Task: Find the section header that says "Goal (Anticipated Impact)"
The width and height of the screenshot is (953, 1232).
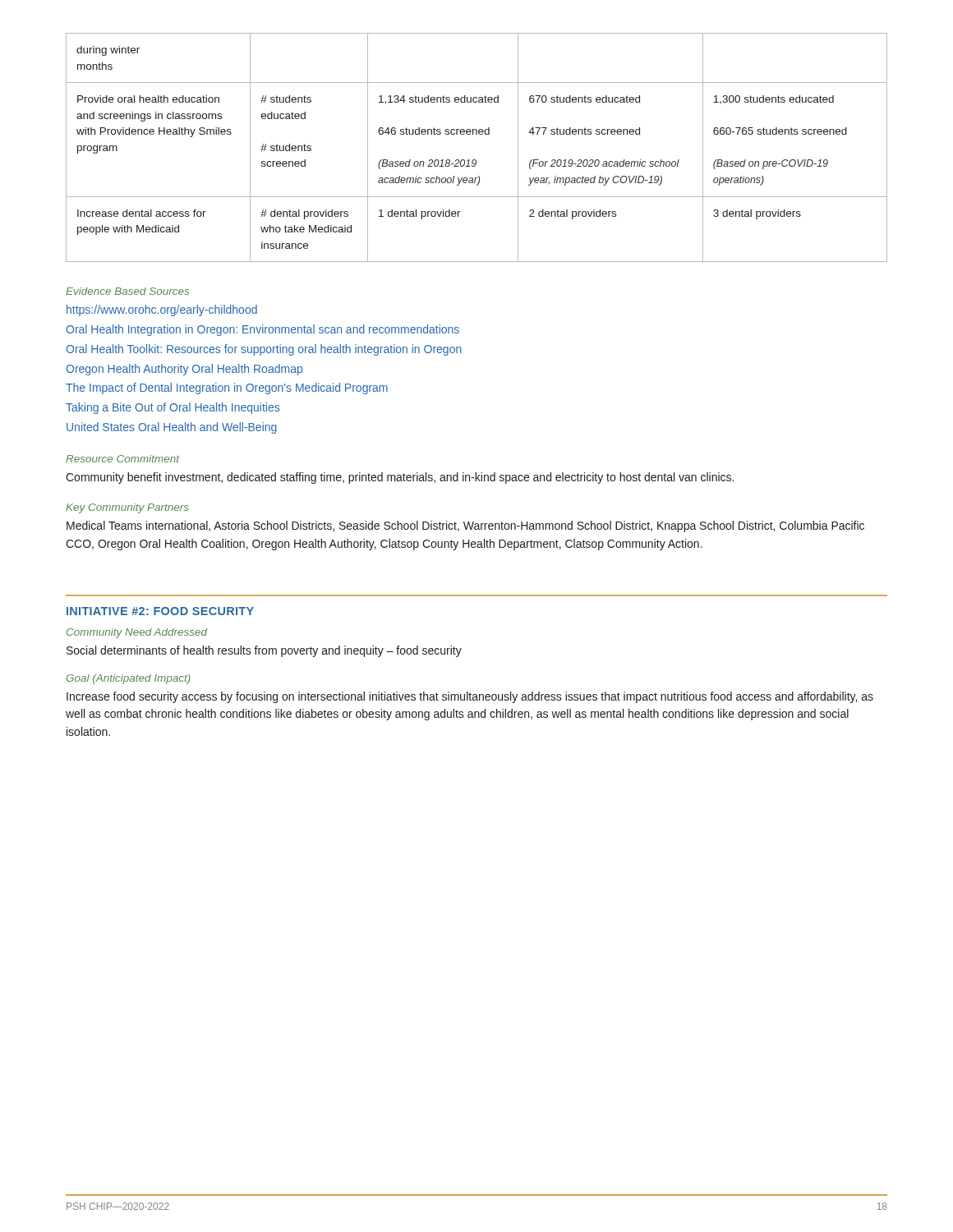Action: (x=128, y=678)
